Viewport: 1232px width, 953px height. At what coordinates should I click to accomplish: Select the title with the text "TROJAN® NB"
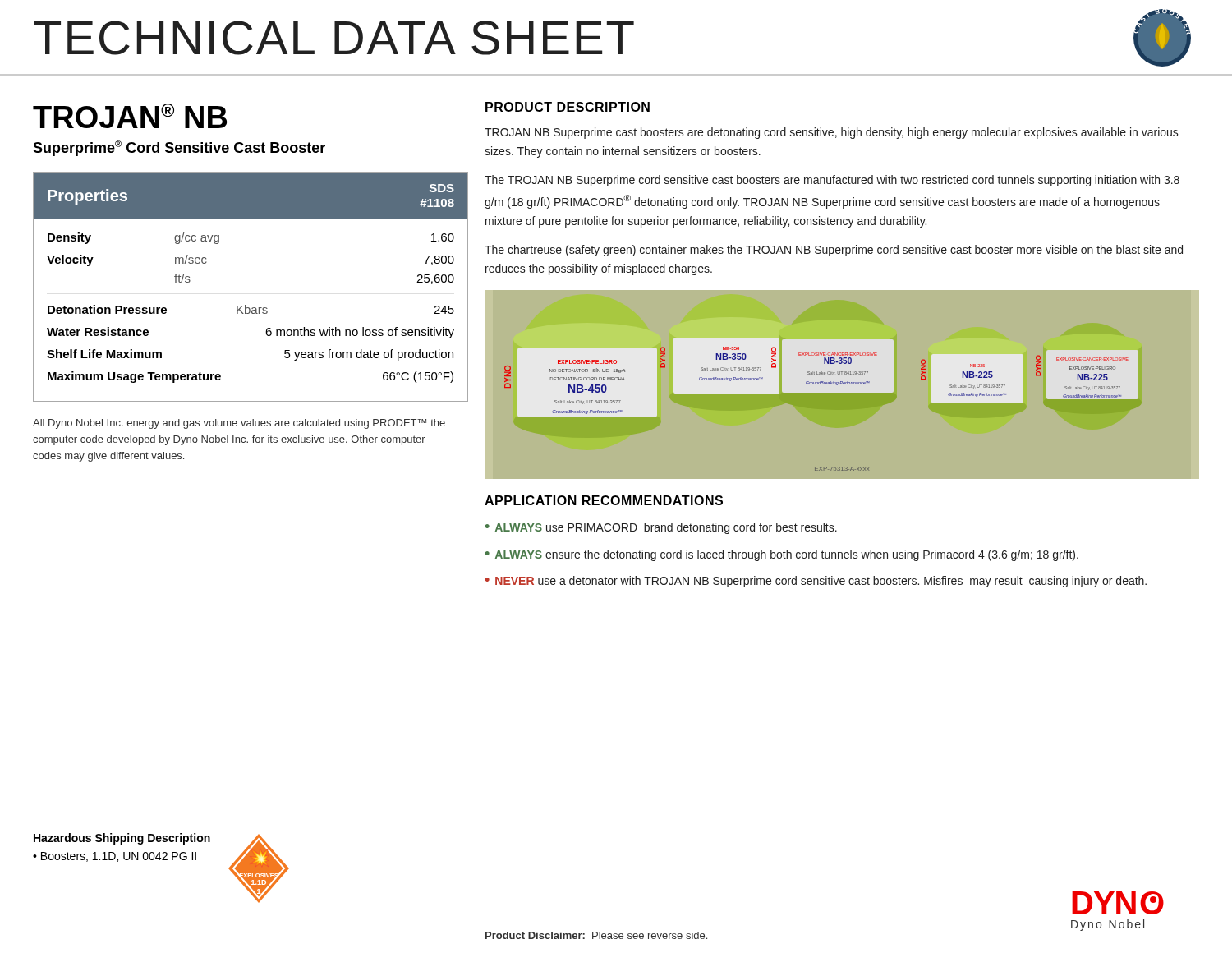coord(131,118)
